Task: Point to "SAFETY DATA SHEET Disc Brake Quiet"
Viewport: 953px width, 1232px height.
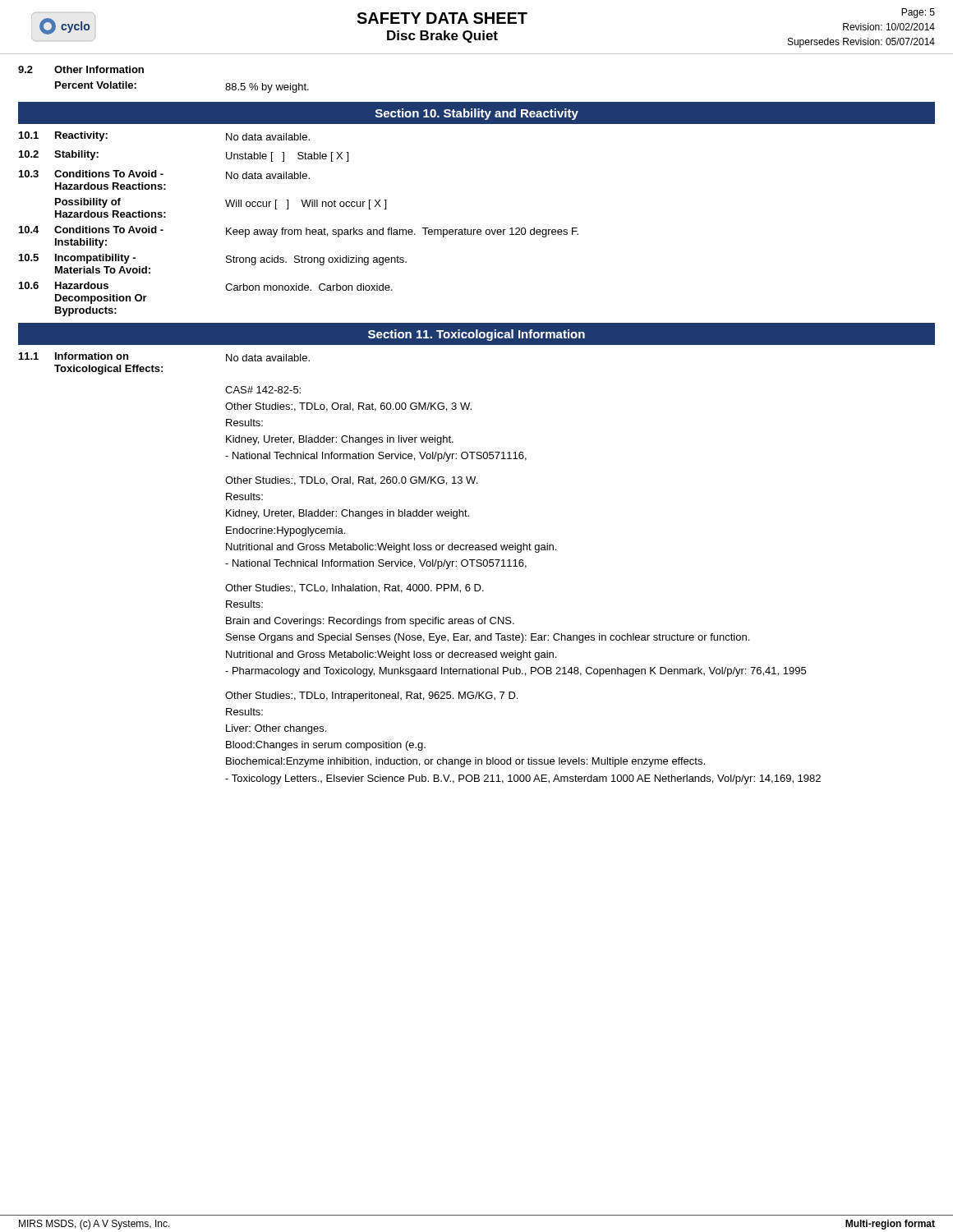Action: pyautogui.click(x=442, y=27)
